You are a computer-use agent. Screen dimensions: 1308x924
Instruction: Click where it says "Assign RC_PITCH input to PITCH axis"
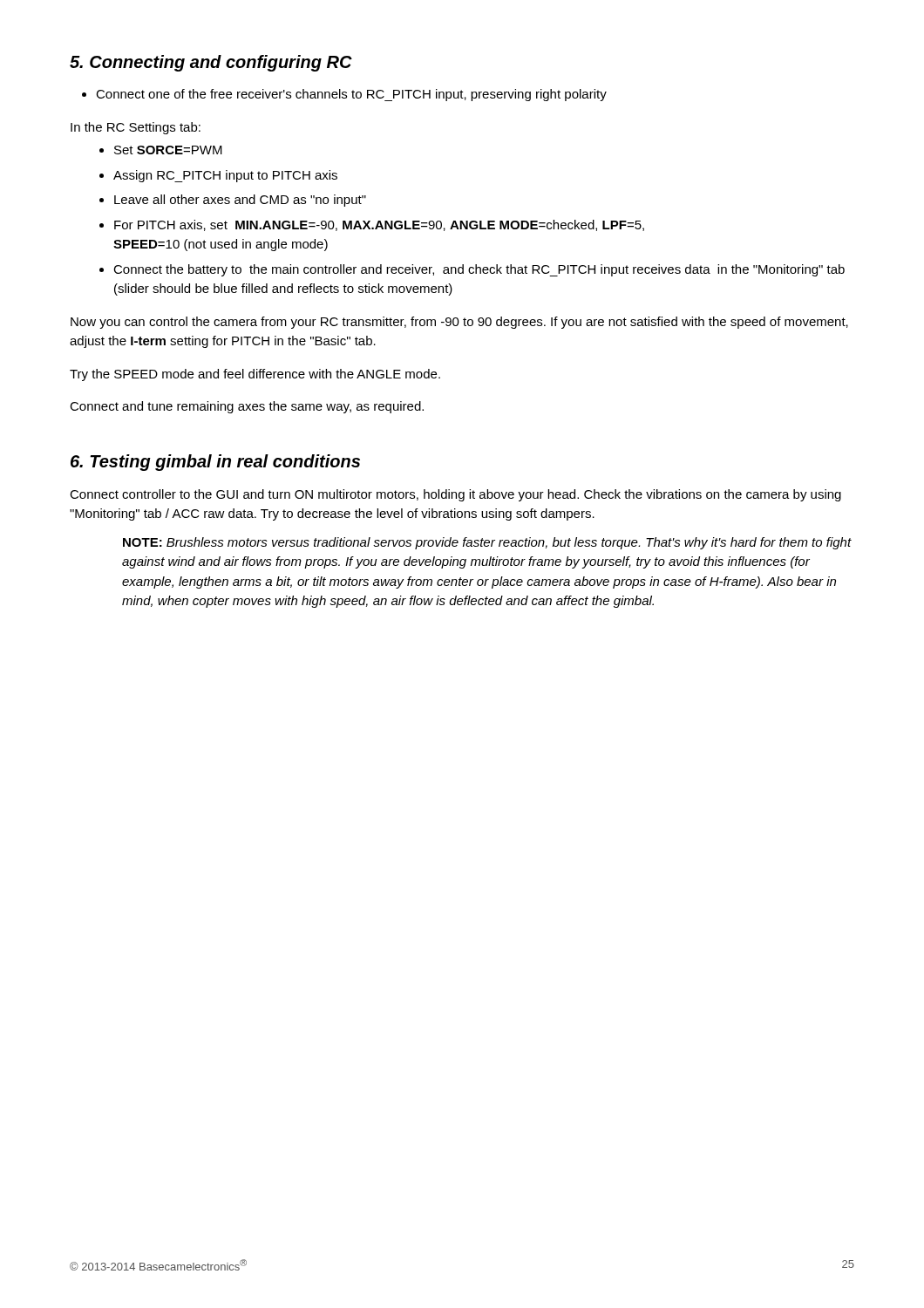coord(218,176)
